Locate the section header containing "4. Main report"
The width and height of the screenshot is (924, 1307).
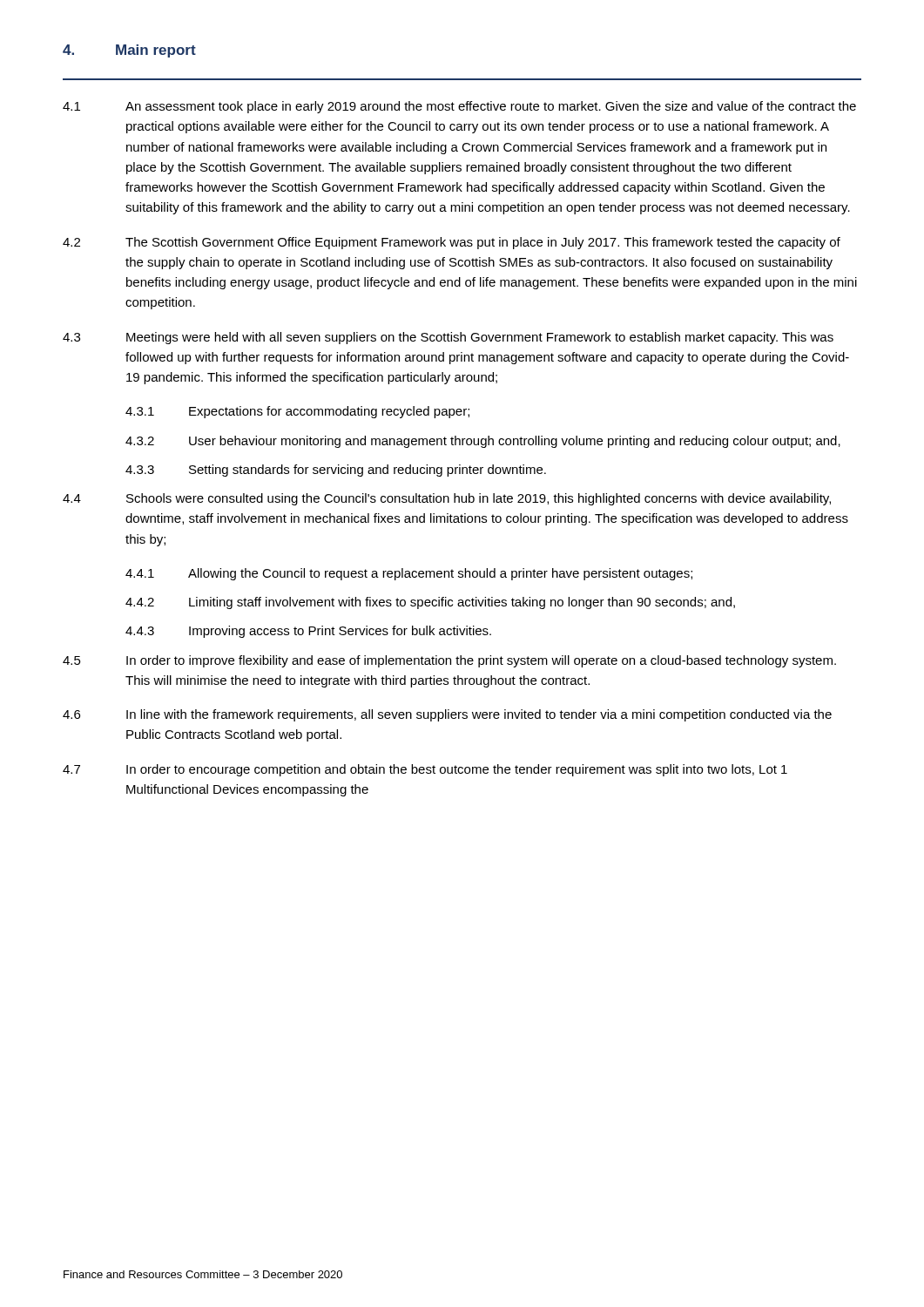pos(129,51)
